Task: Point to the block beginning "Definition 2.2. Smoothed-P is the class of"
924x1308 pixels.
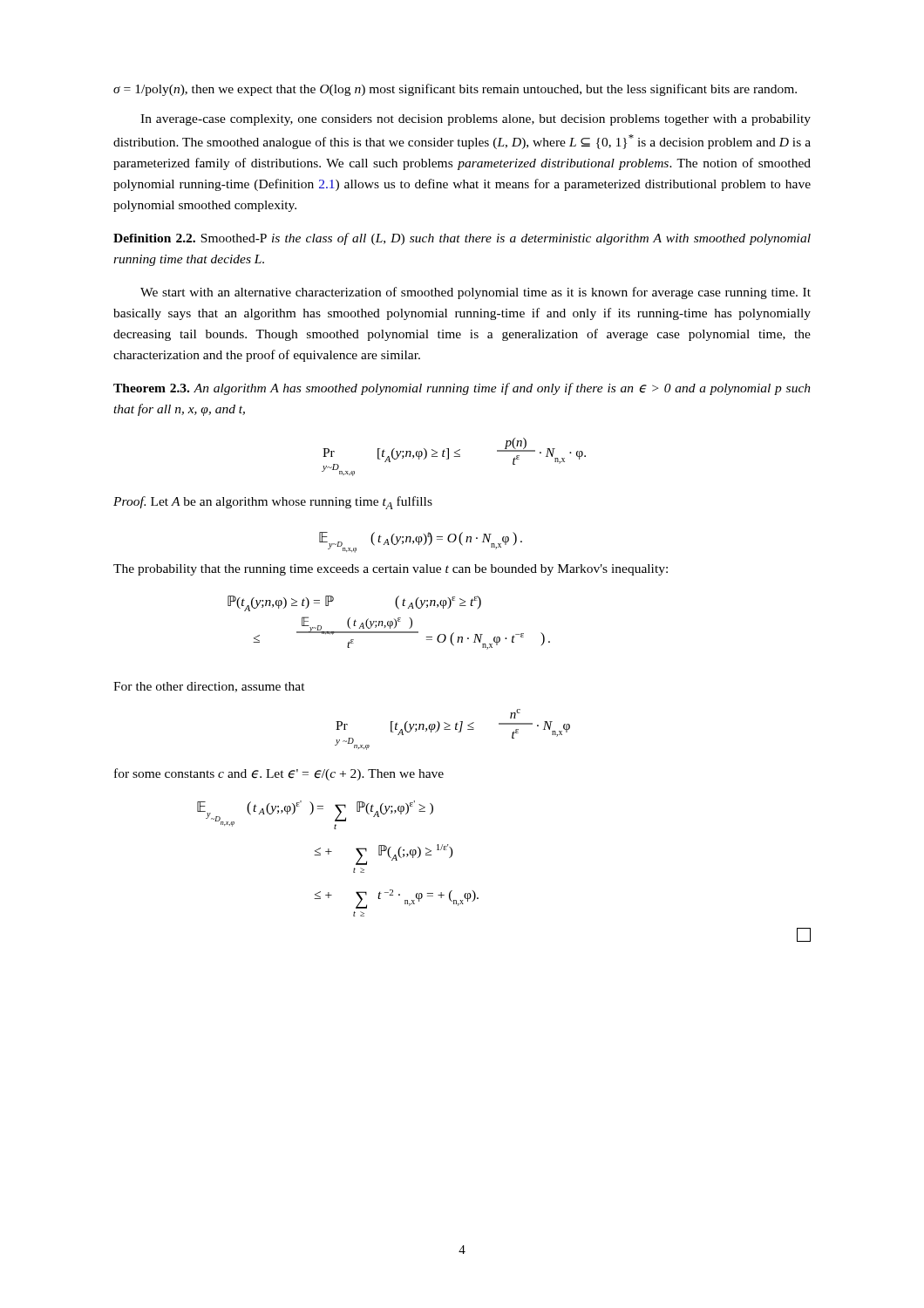Action: [x=462, y=249]
